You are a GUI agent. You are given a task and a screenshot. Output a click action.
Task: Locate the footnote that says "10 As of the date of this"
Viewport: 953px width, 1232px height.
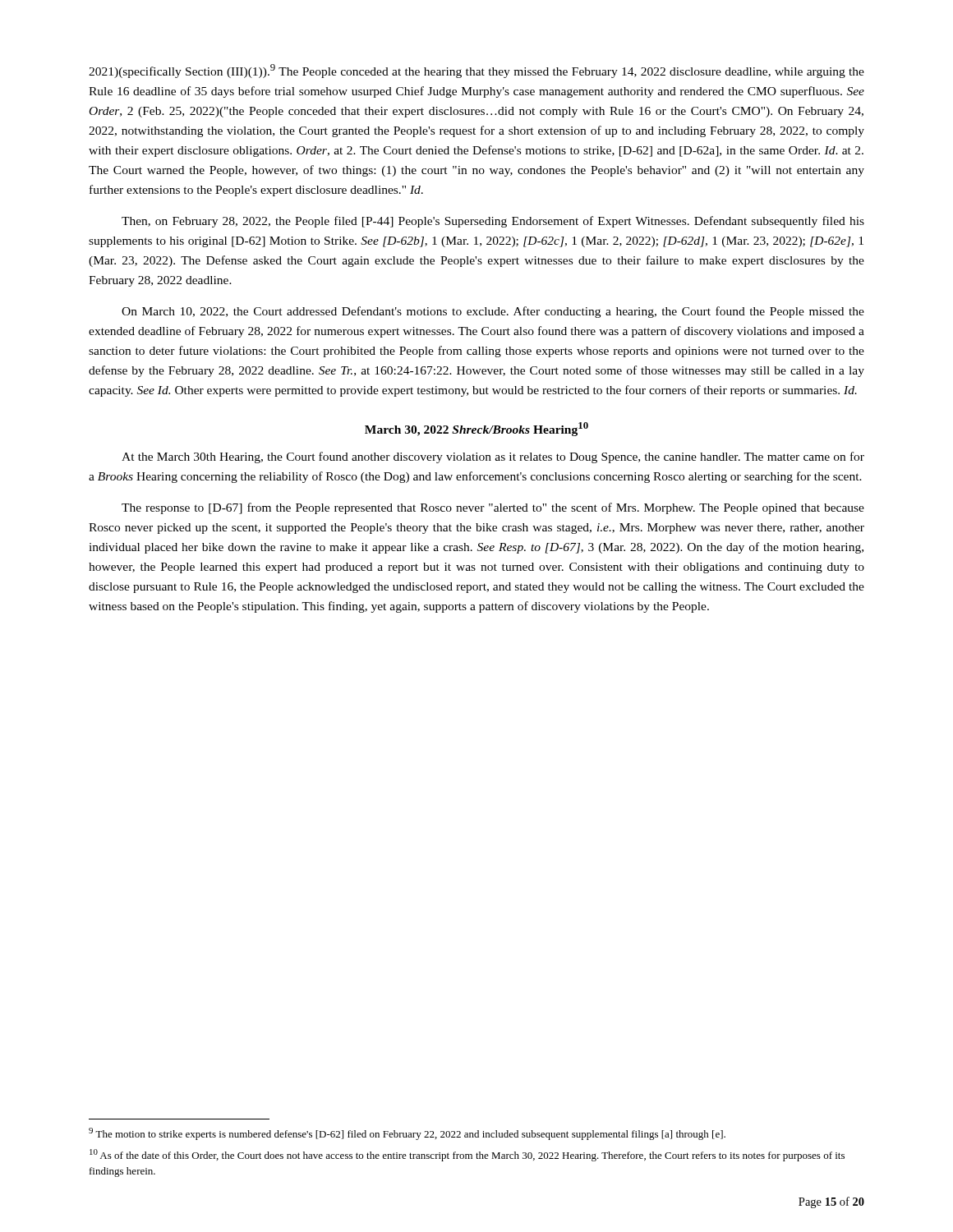pos(467,1162)
